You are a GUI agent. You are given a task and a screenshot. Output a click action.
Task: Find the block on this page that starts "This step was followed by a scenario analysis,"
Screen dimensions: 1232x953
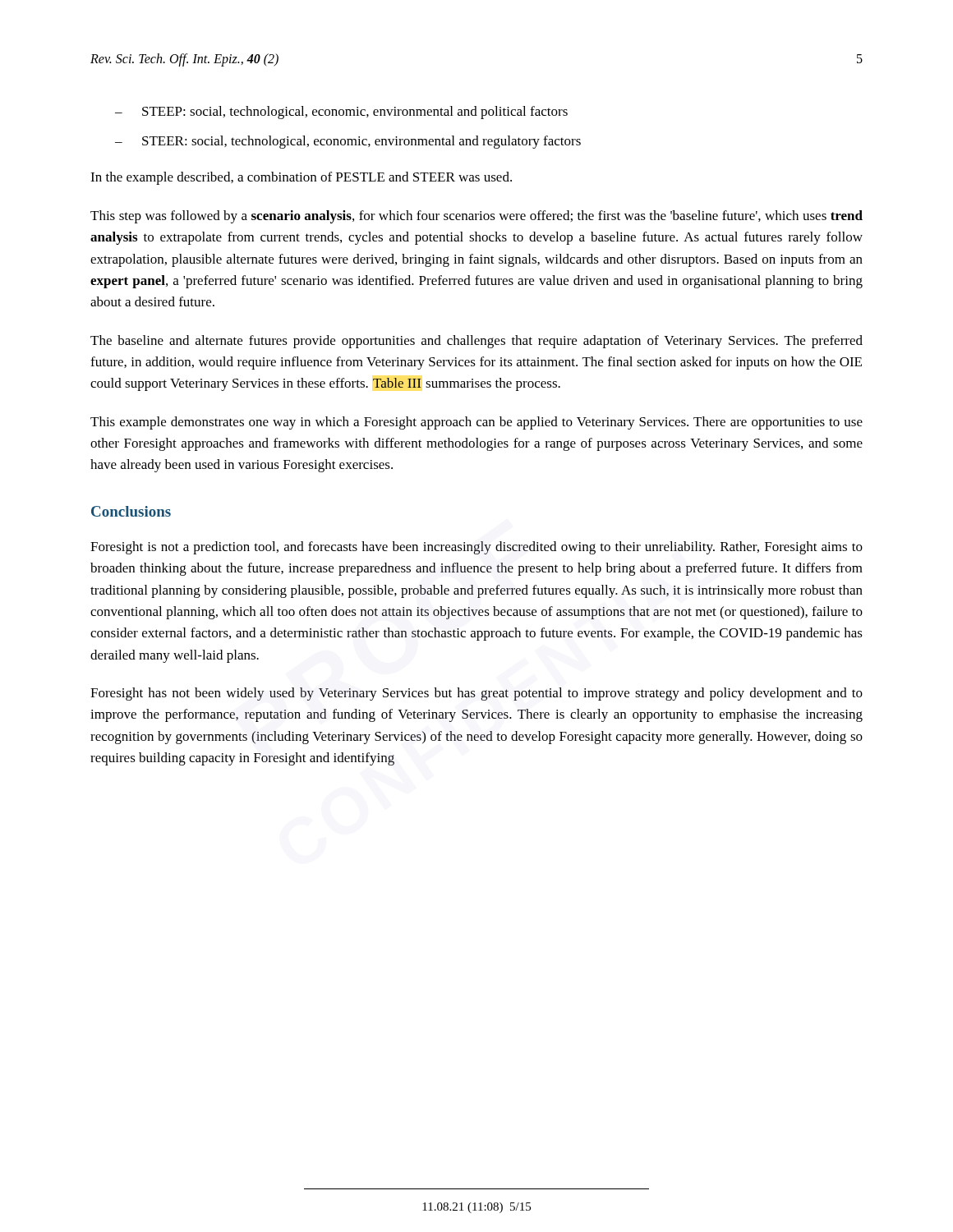(476, 259)
